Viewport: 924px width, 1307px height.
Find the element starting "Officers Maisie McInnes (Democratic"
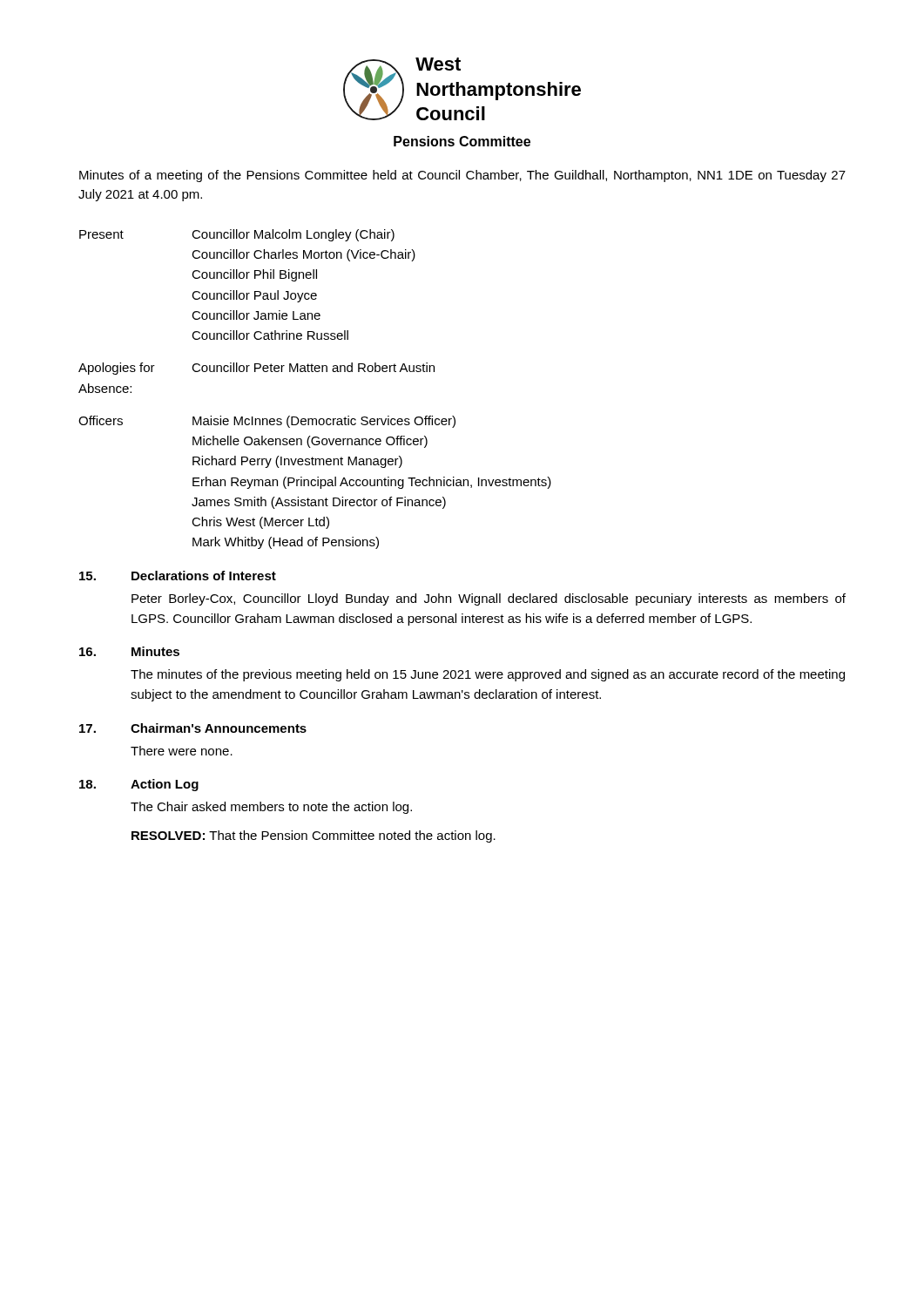pos(462,481)
